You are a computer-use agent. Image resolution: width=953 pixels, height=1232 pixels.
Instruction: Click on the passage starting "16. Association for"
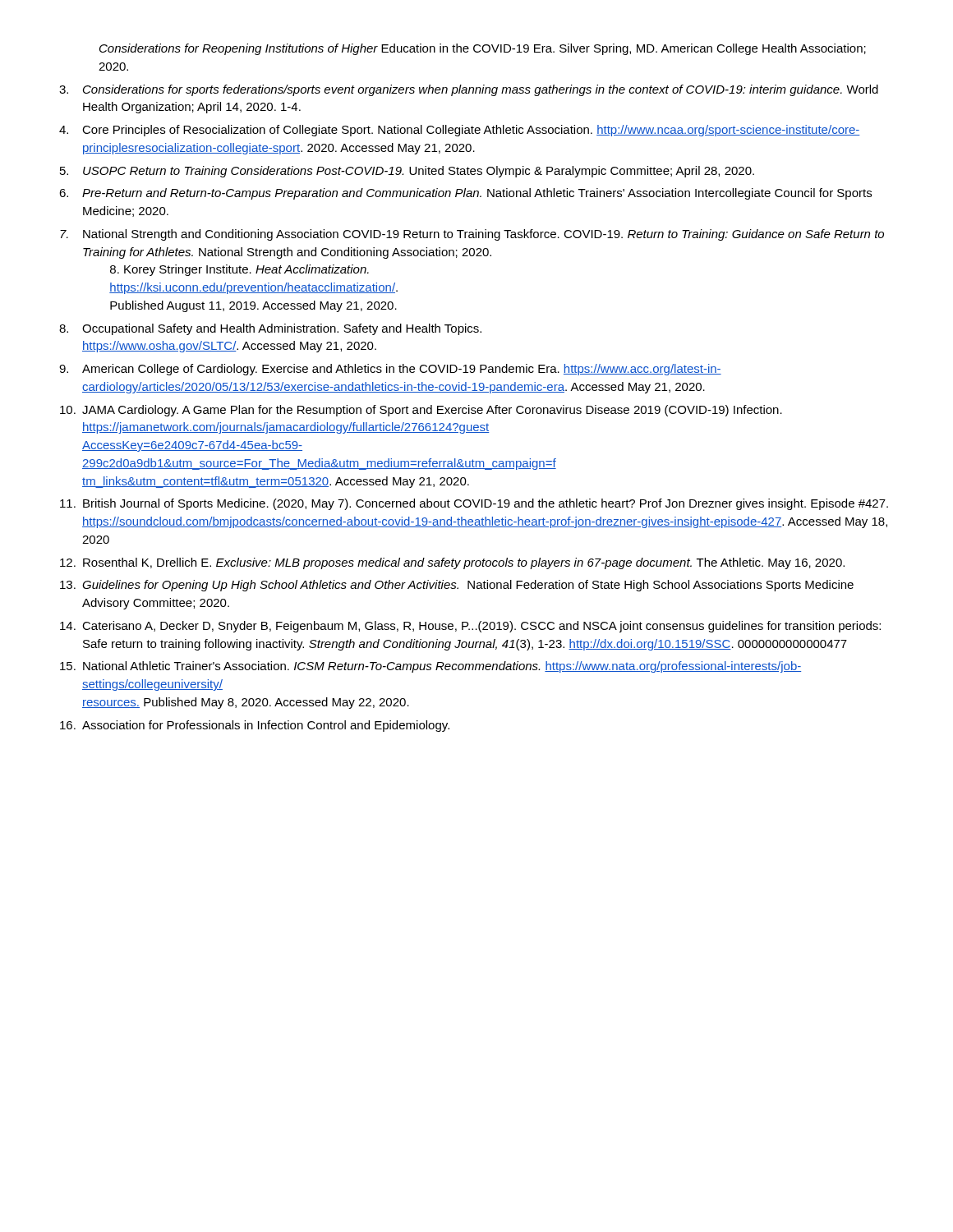[255, 725]
